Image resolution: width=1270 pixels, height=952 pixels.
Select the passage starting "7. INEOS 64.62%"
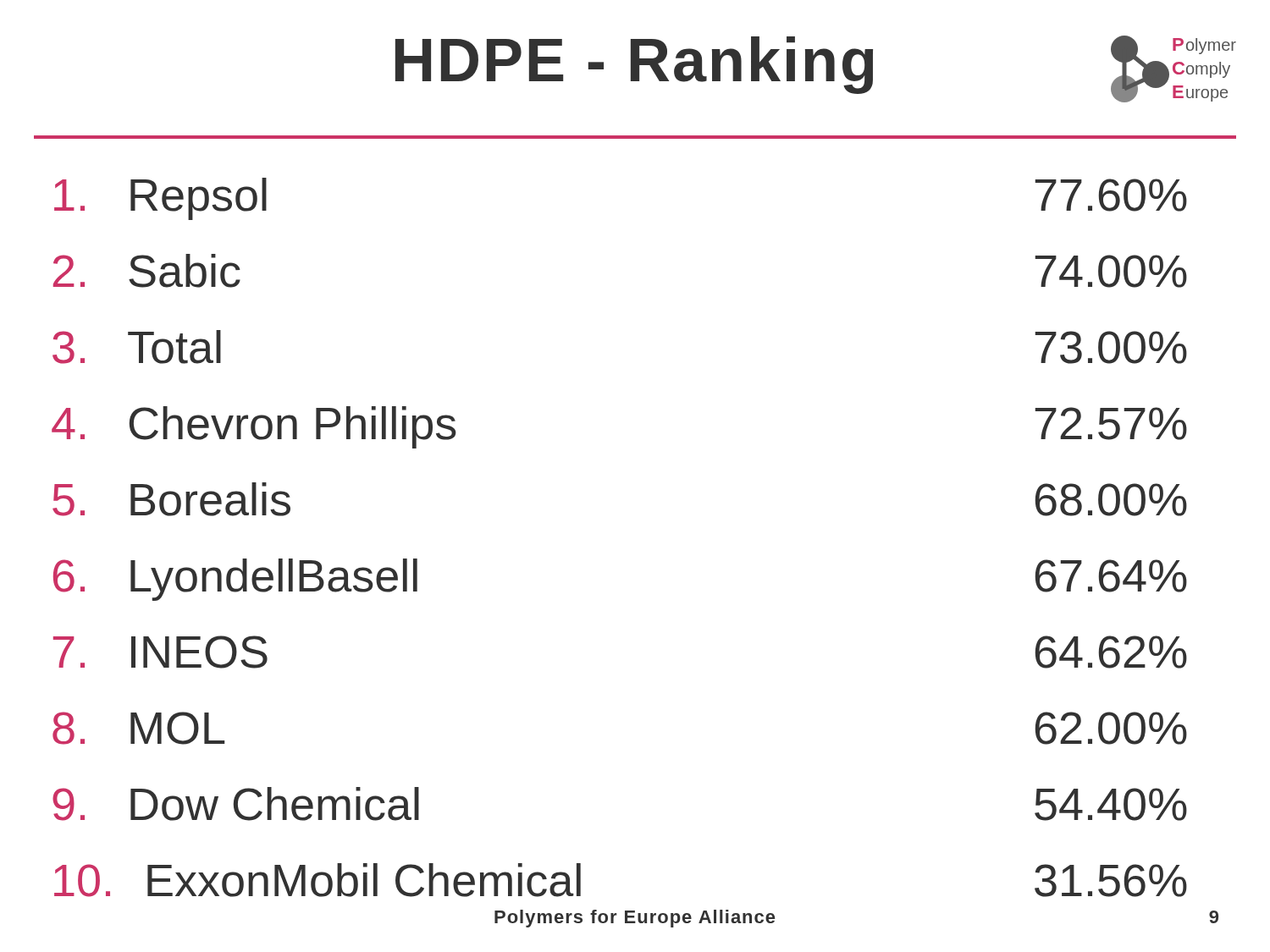tap(188, 652)
